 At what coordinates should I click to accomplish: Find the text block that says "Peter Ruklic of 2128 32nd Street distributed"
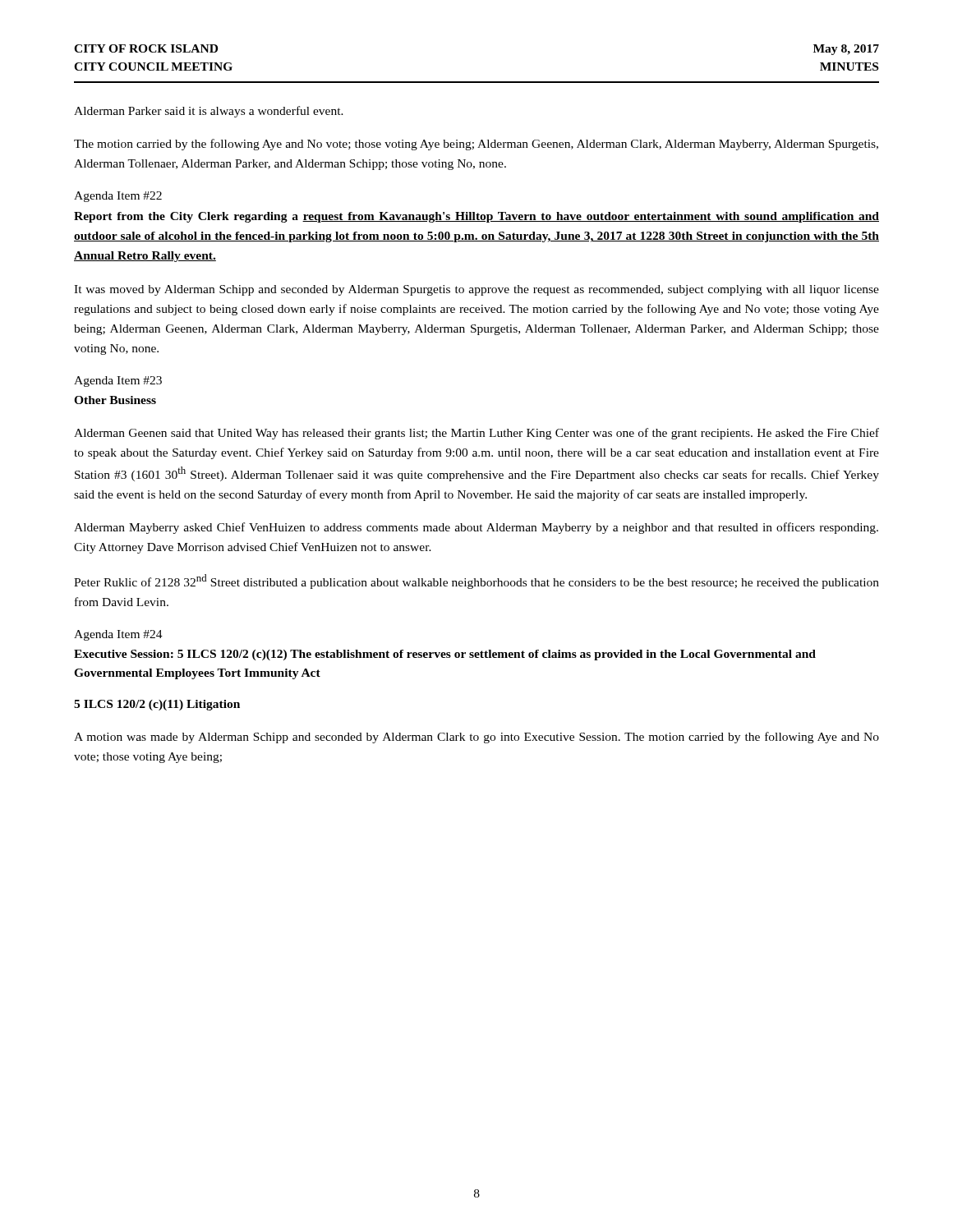476,590
